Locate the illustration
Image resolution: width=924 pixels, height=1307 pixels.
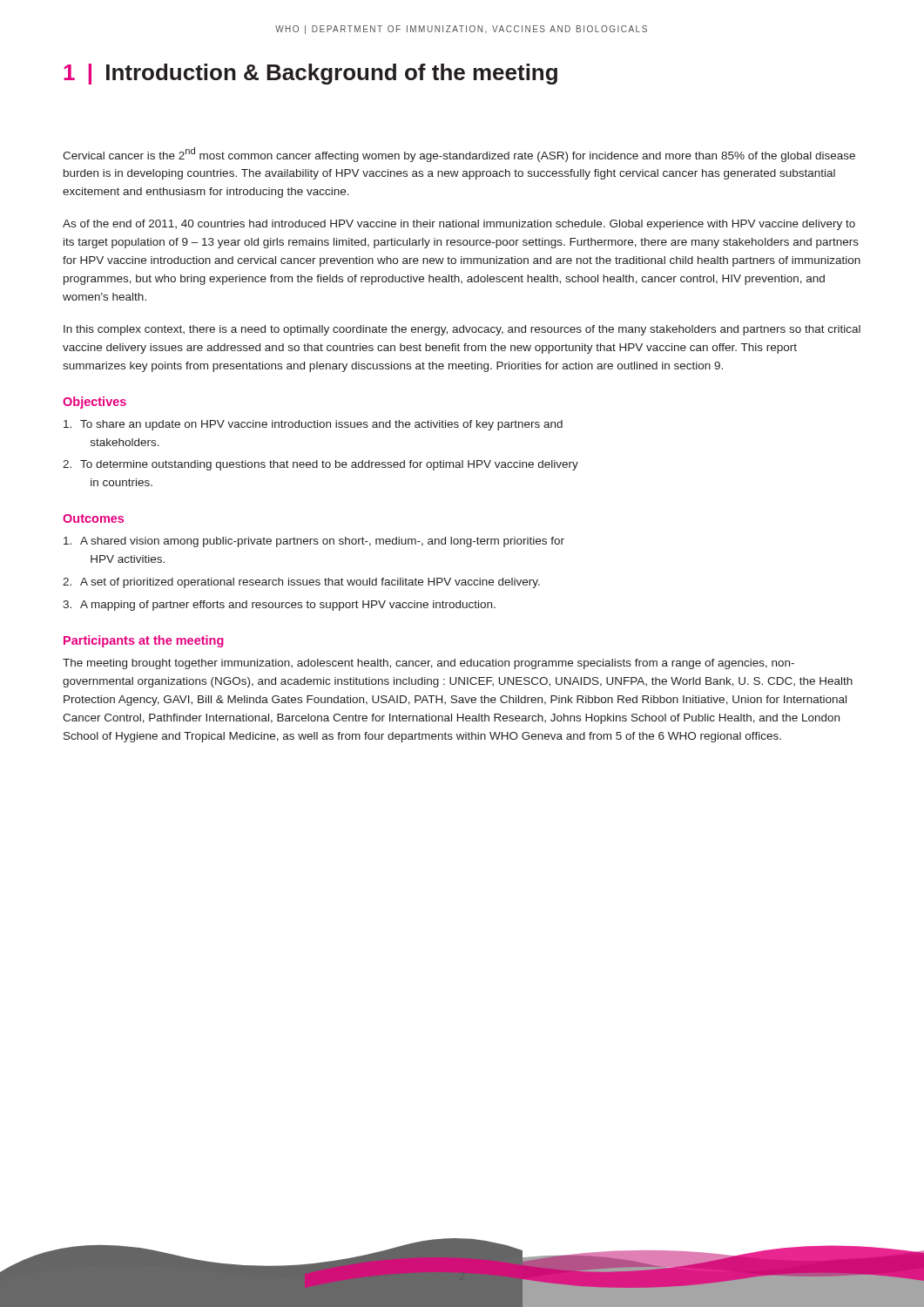(x=462, y=1255)
